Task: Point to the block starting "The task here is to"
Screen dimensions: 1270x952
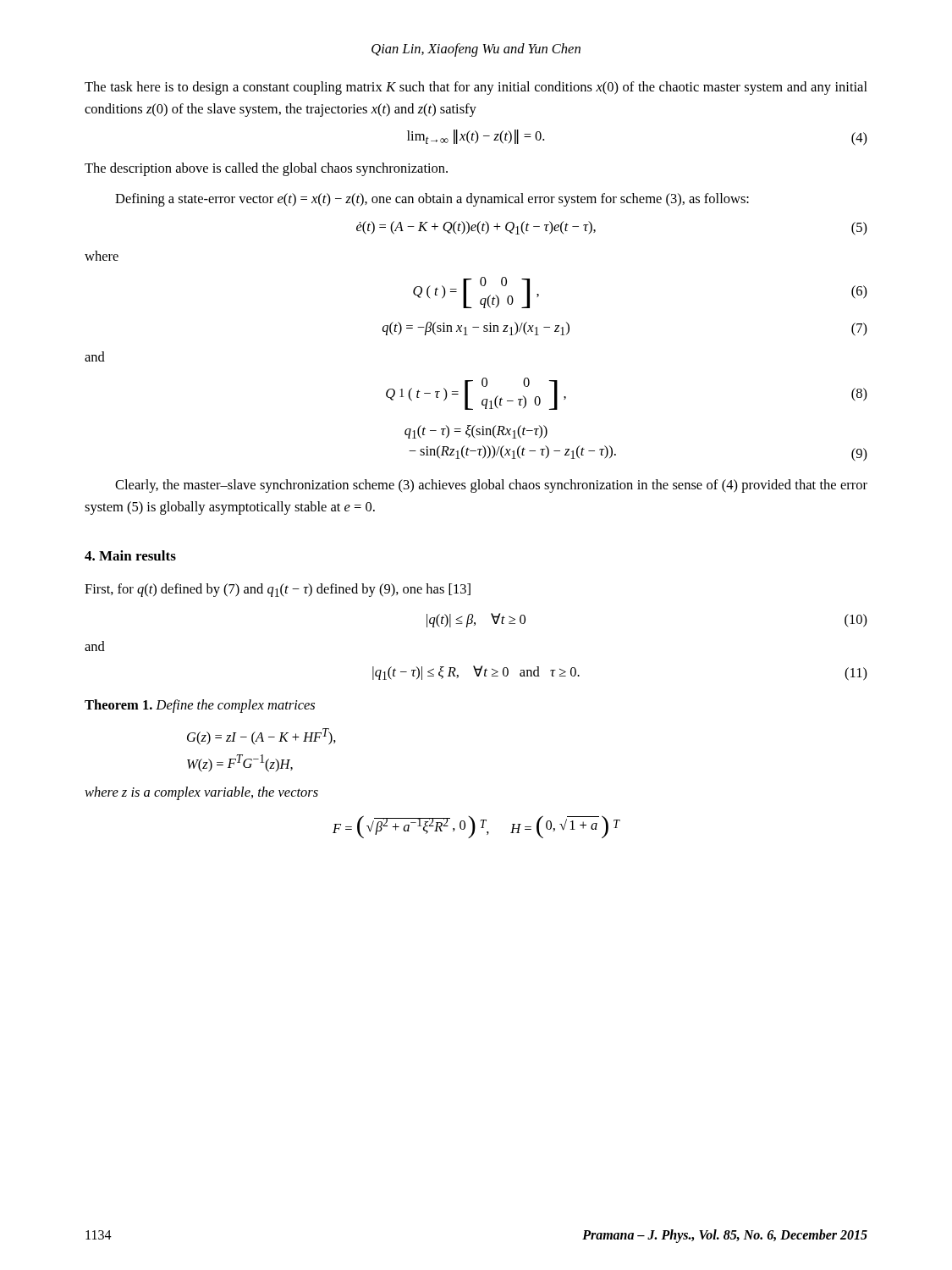Action: point(476,98)
